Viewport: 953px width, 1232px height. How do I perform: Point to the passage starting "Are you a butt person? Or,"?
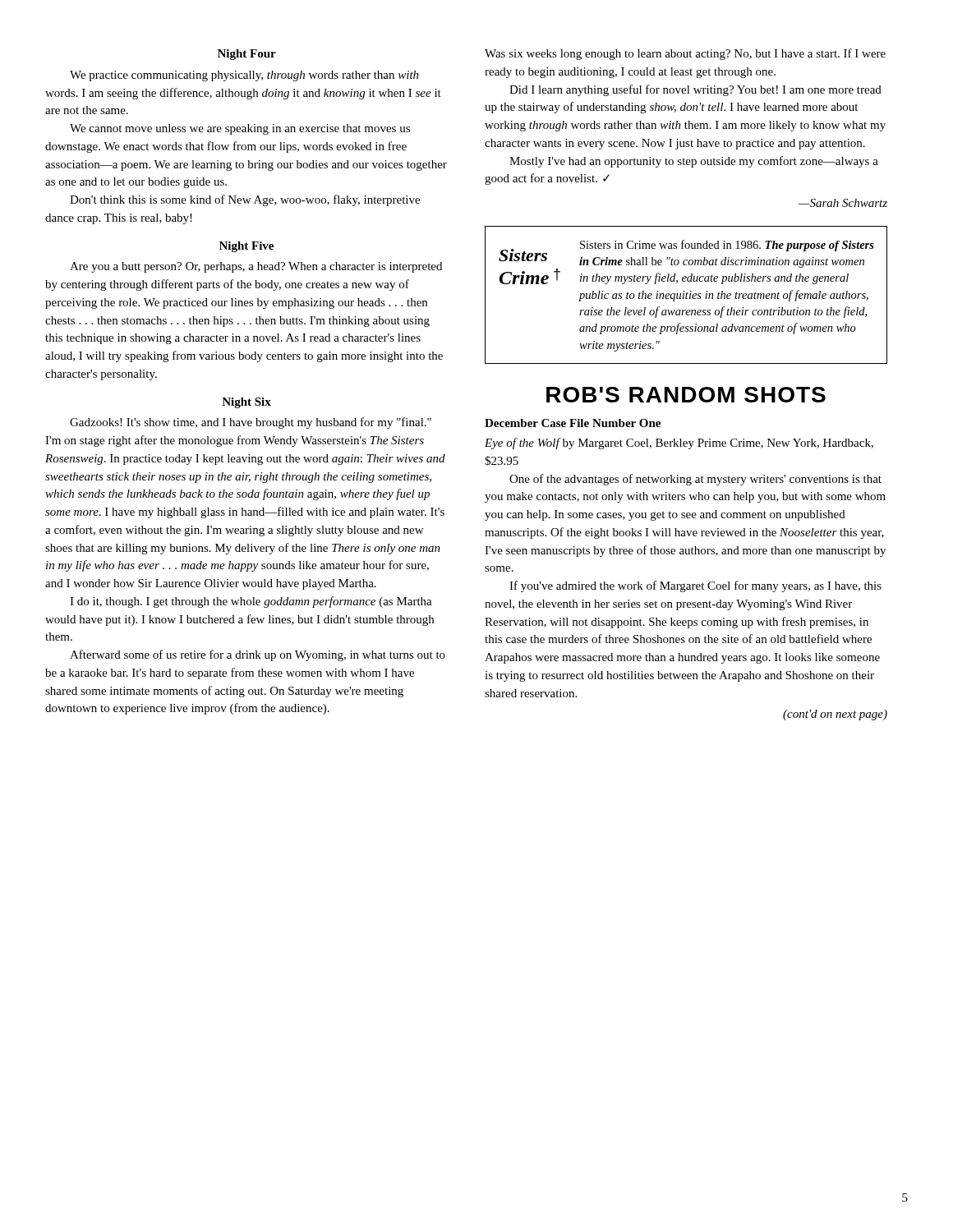click(246, 321)
